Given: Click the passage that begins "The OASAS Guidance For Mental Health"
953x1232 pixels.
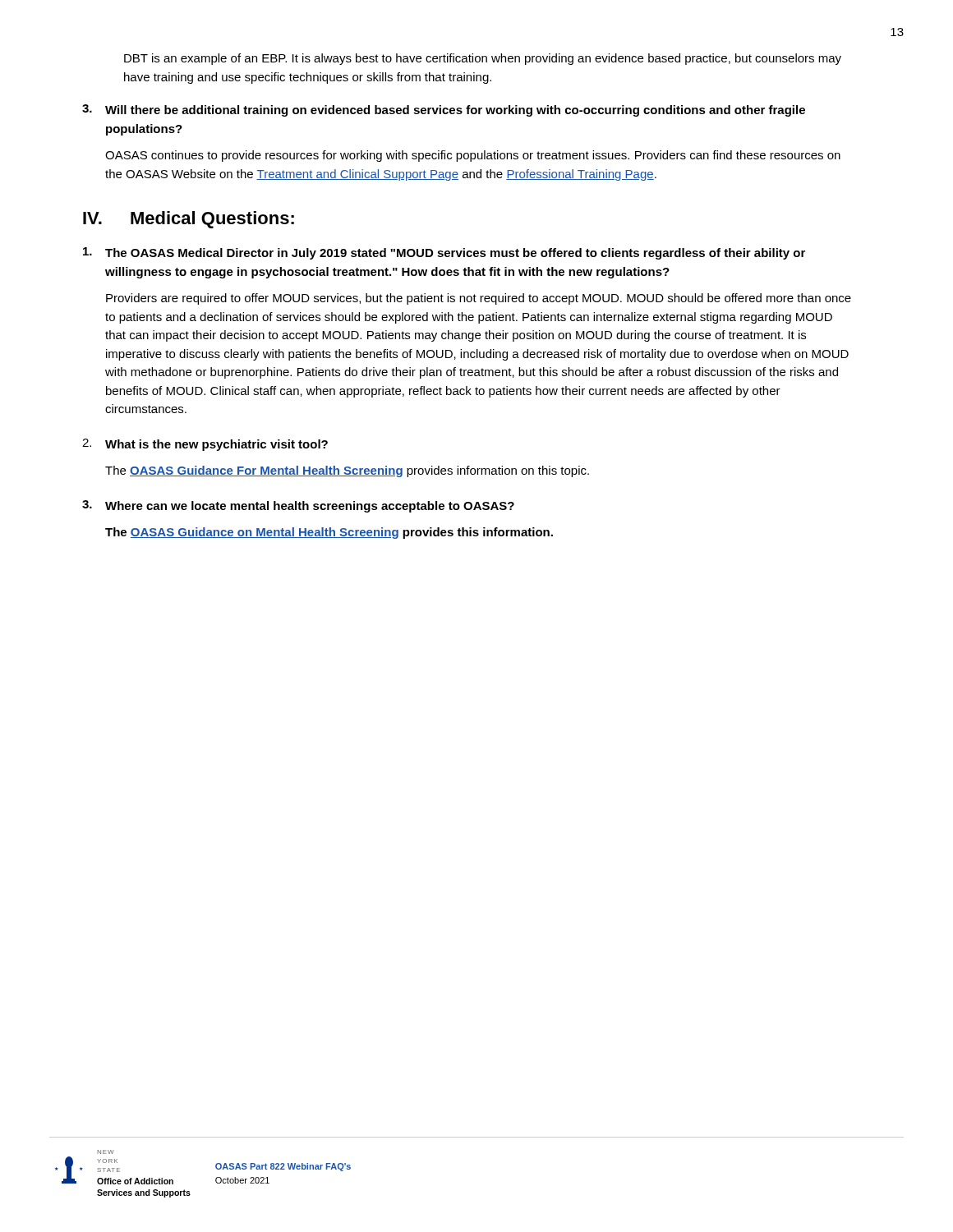Looking at the screenshot, I should click(x=348, y=470).
